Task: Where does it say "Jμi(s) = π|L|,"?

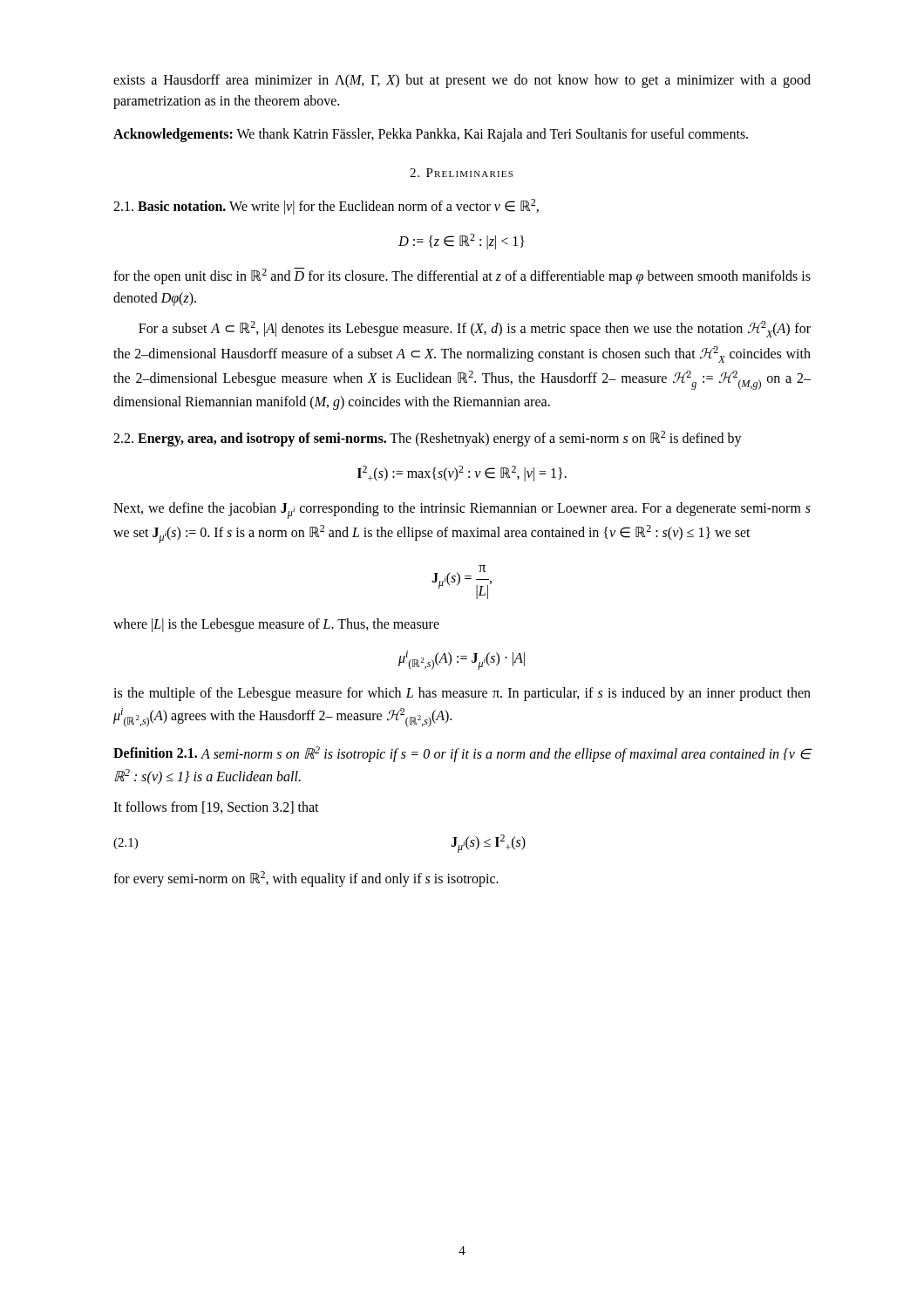Action: 462,579
